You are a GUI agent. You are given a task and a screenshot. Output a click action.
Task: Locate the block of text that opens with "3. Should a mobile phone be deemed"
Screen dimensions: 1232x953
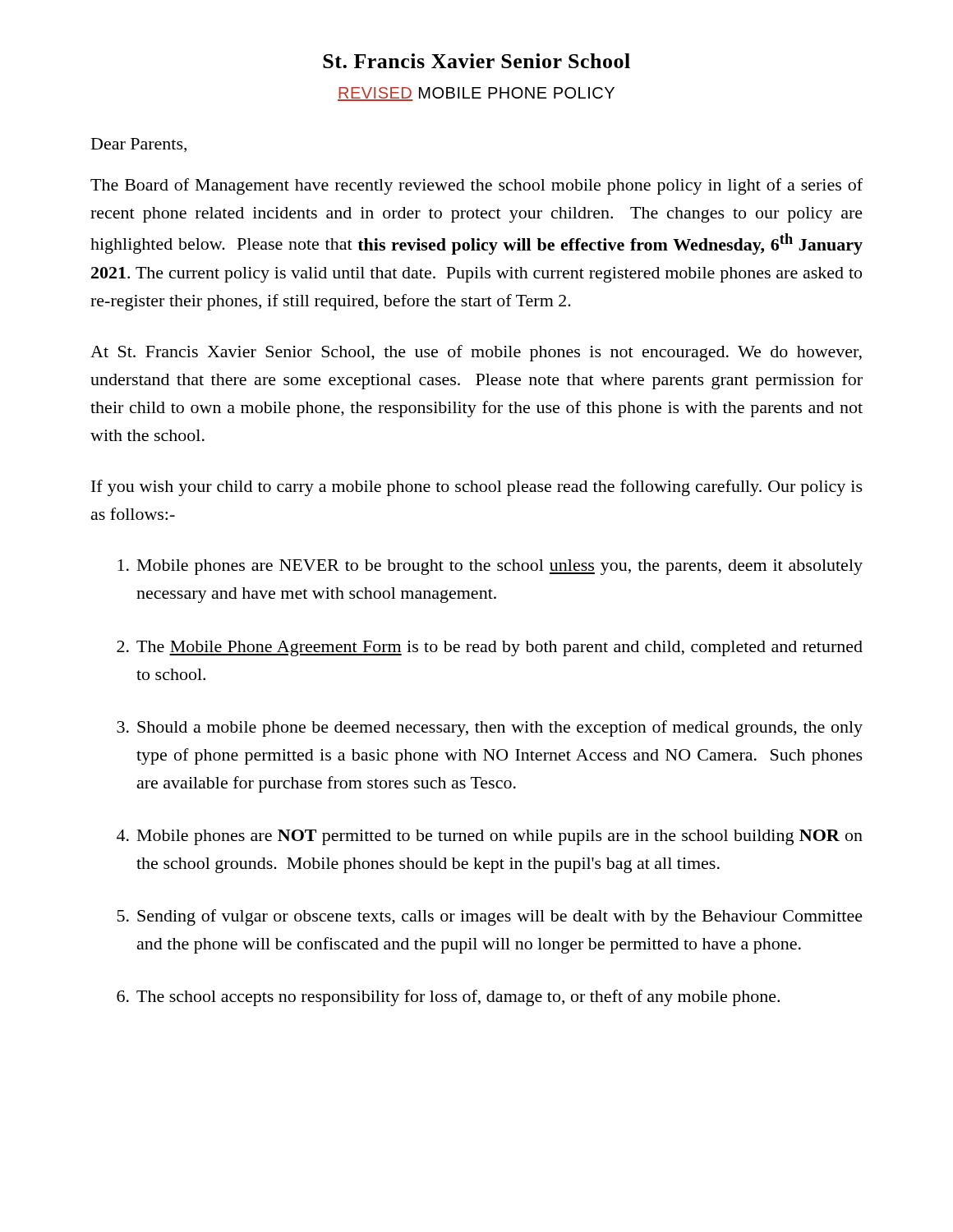pos(476,755)
